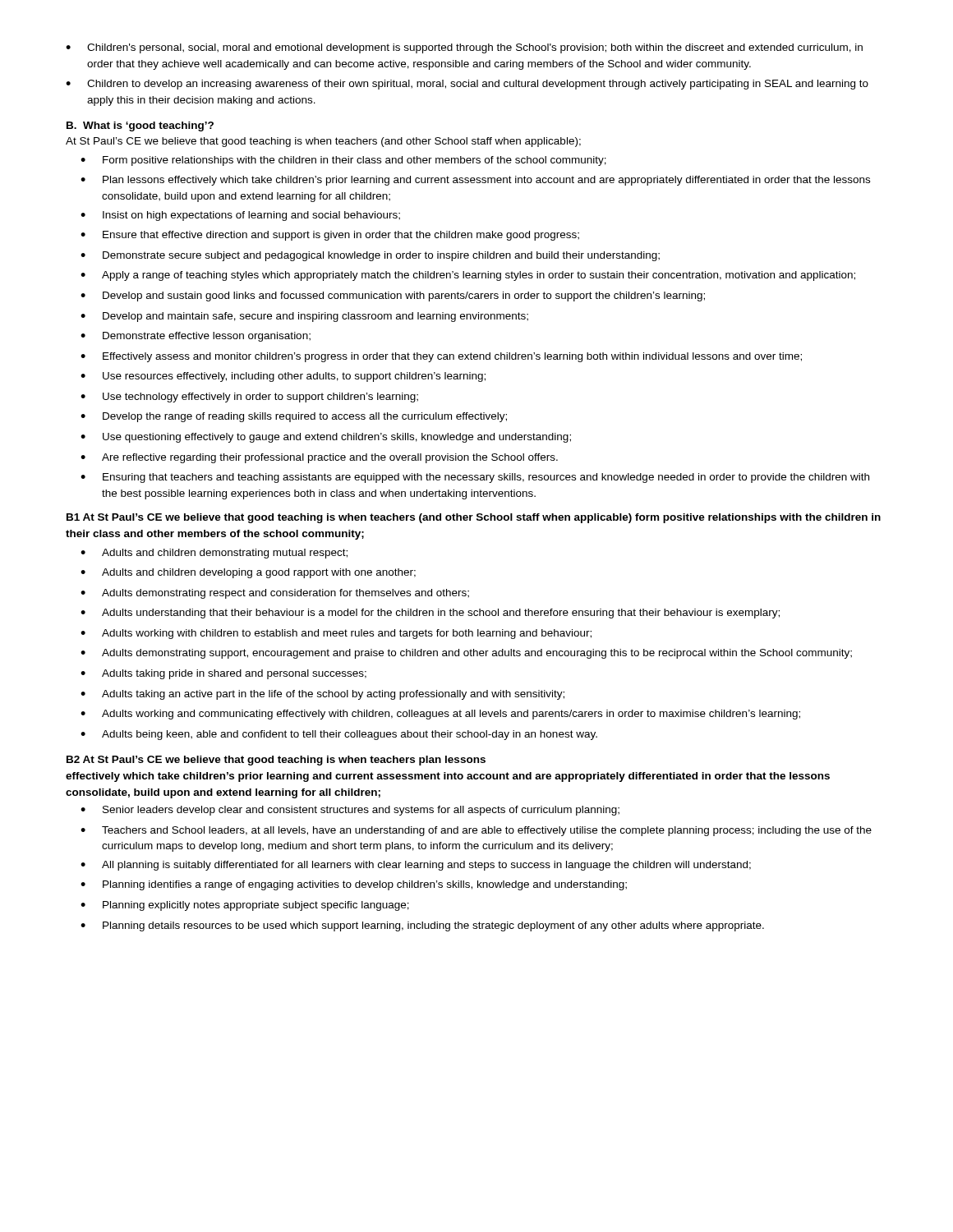Point to the block beginning "• Demonstrate secure"
Screen dimensions: 1232x953
click(x=370, y=256)
